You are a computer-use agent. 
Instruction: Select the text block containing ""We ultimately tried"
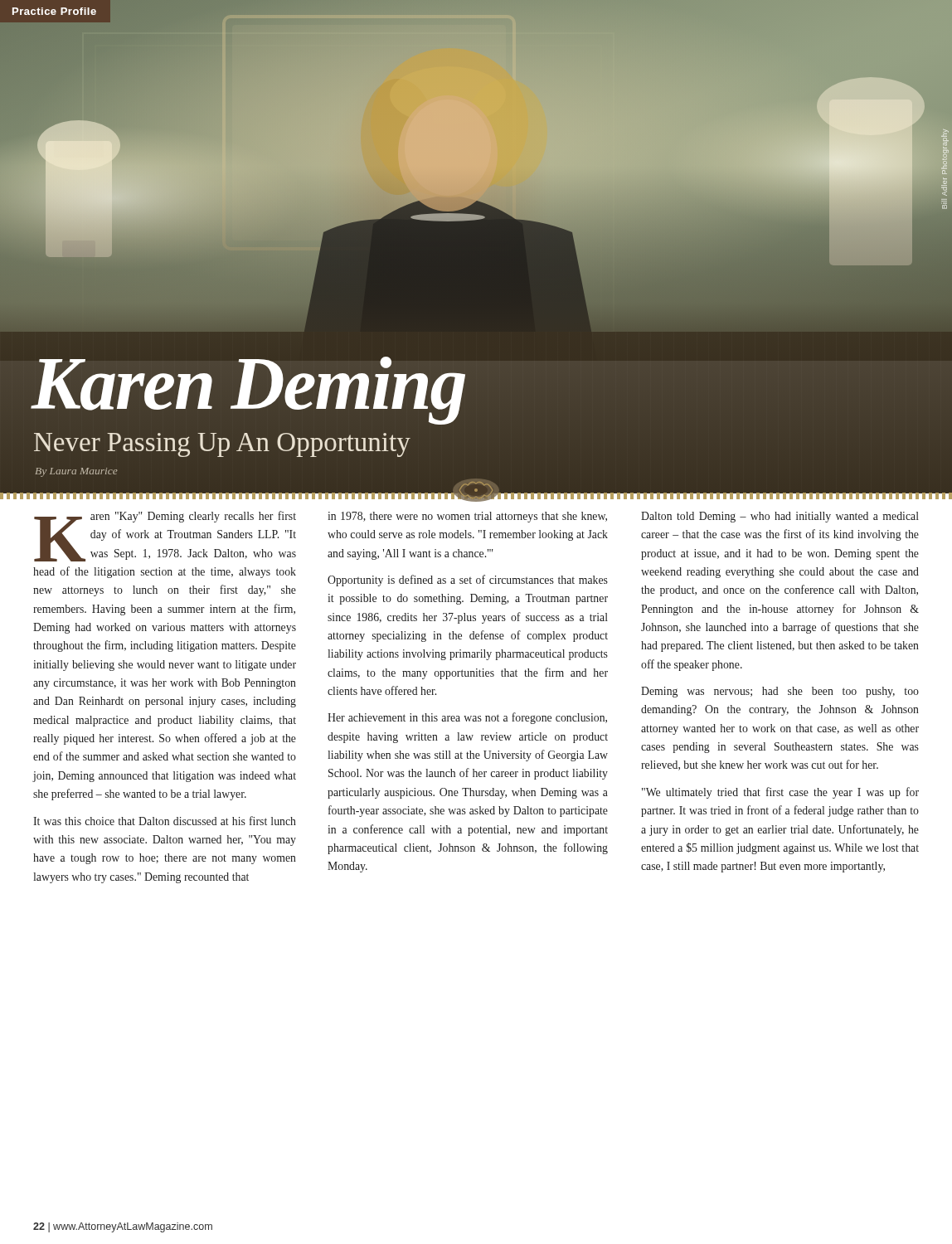[780, 829]
